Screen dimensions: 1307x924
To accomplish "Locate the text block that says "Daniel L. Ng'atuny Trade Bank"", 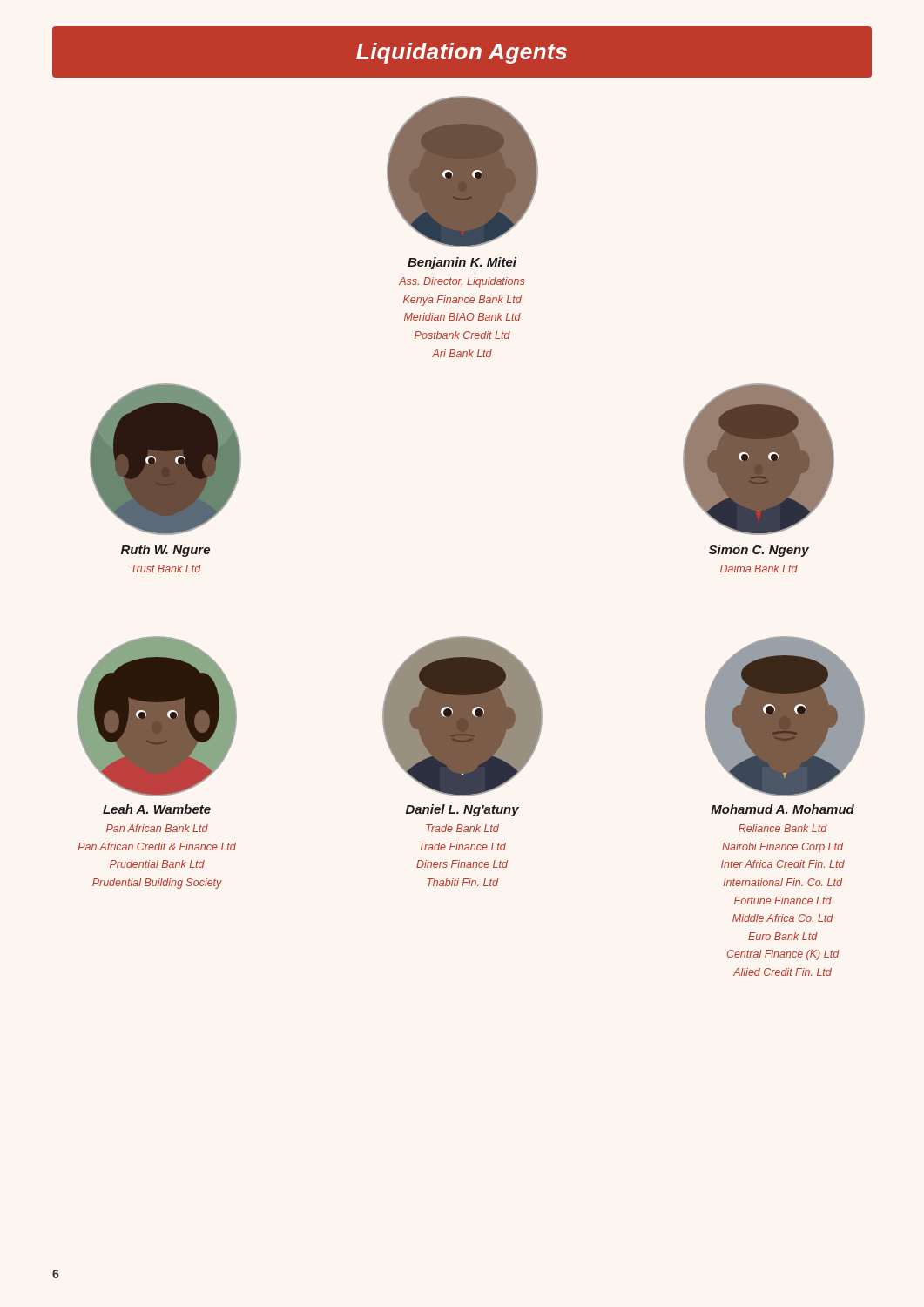I will coord(462,847).
